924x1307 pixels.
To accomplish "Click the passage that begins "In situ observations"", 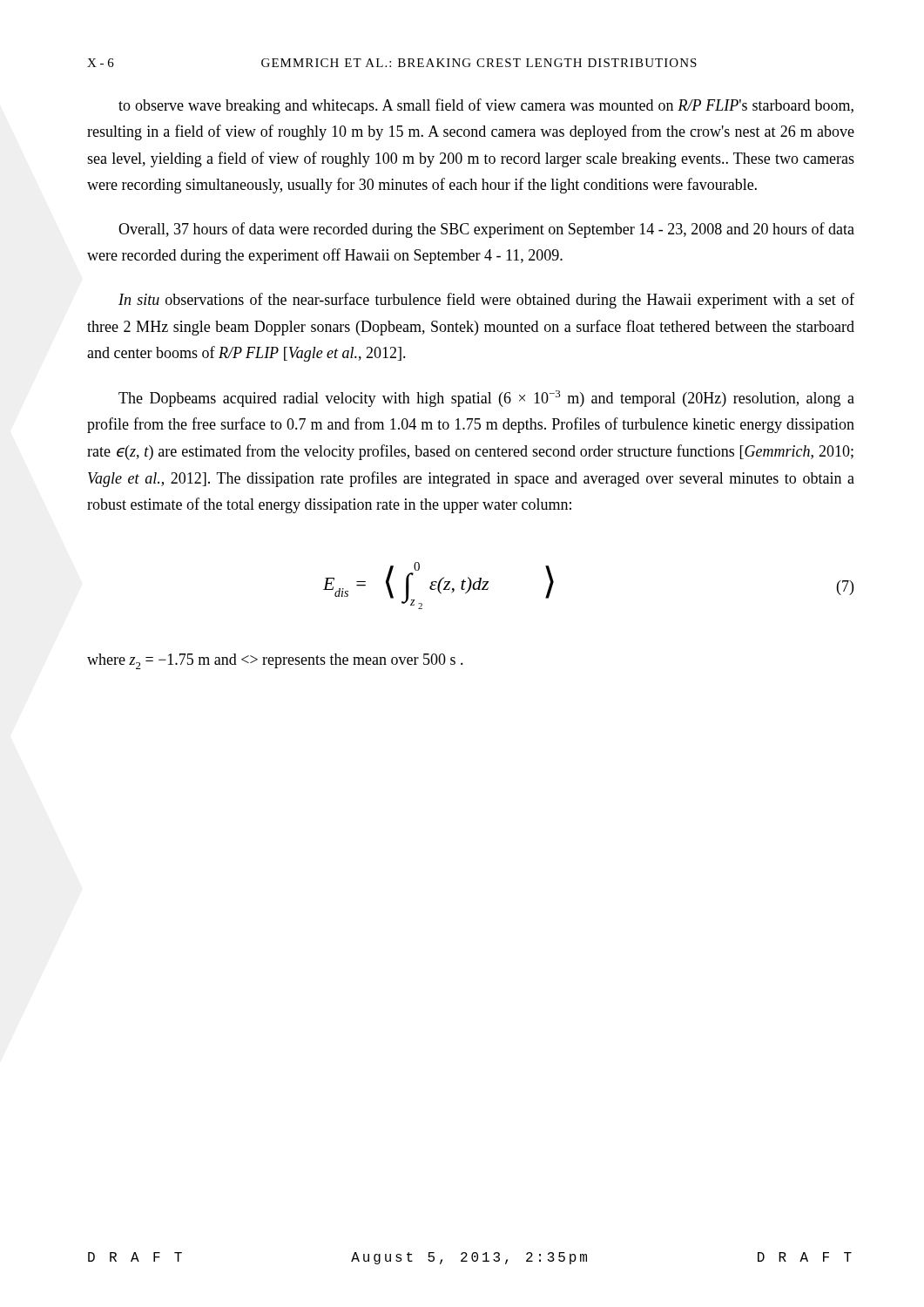I will coord(471,326).
